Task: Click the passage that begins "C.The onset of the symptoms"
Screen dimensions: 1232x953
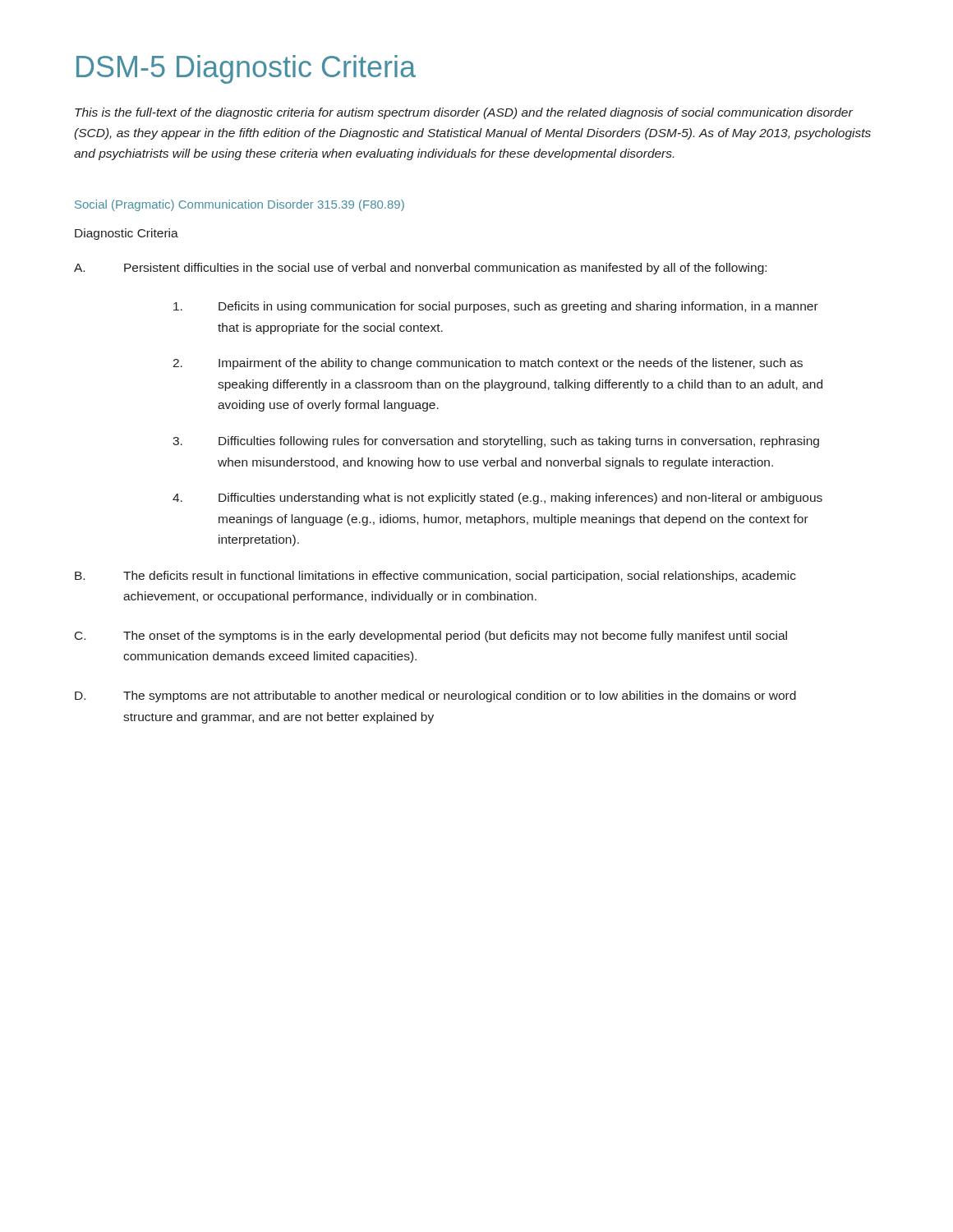Action: click(x=476, y=646)
